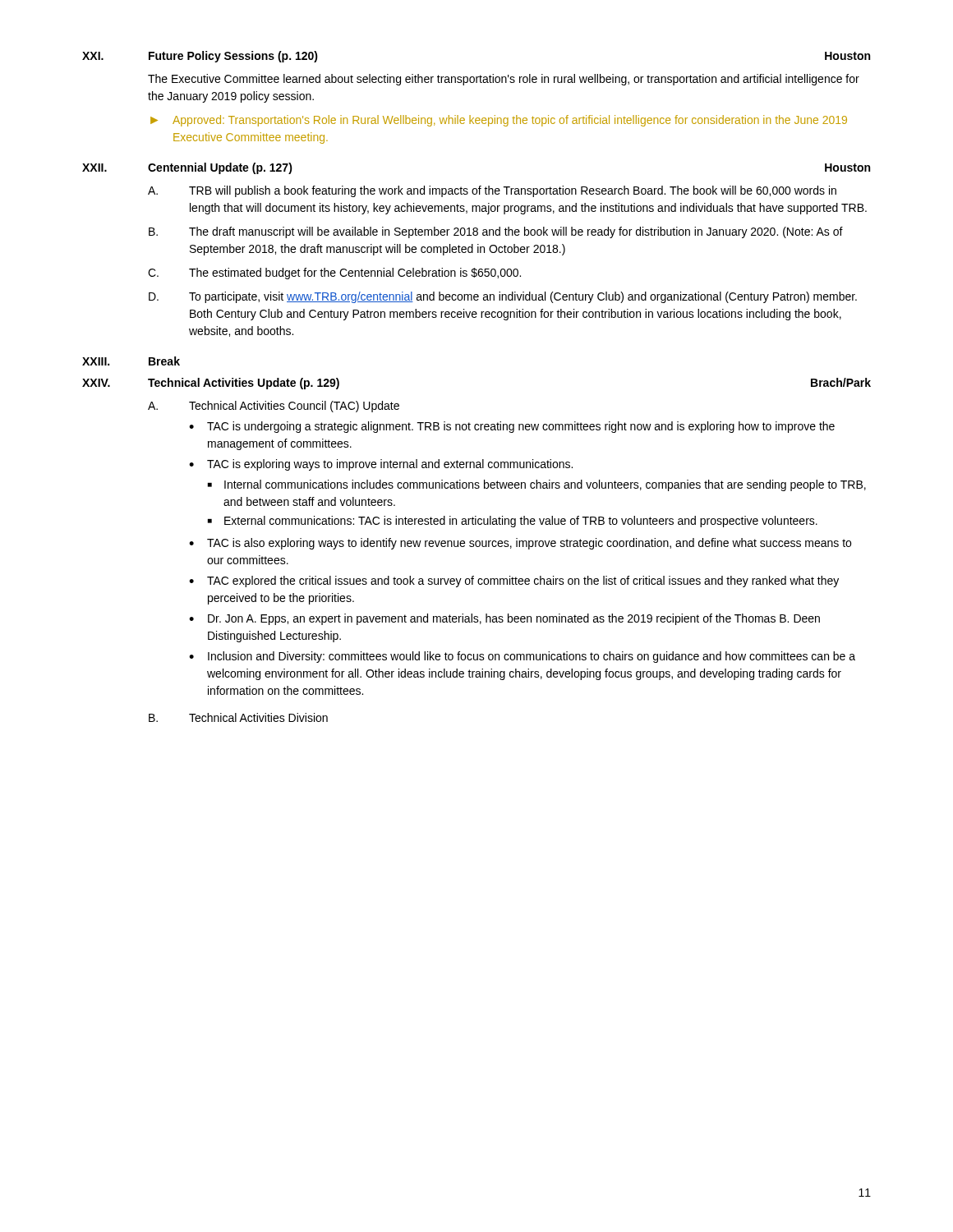Select the passage starting "A. Technical Activities Council (TAC) Update • TAC"
The width and height of the screenshot is (953, 1232).
[x=509, y=550]
